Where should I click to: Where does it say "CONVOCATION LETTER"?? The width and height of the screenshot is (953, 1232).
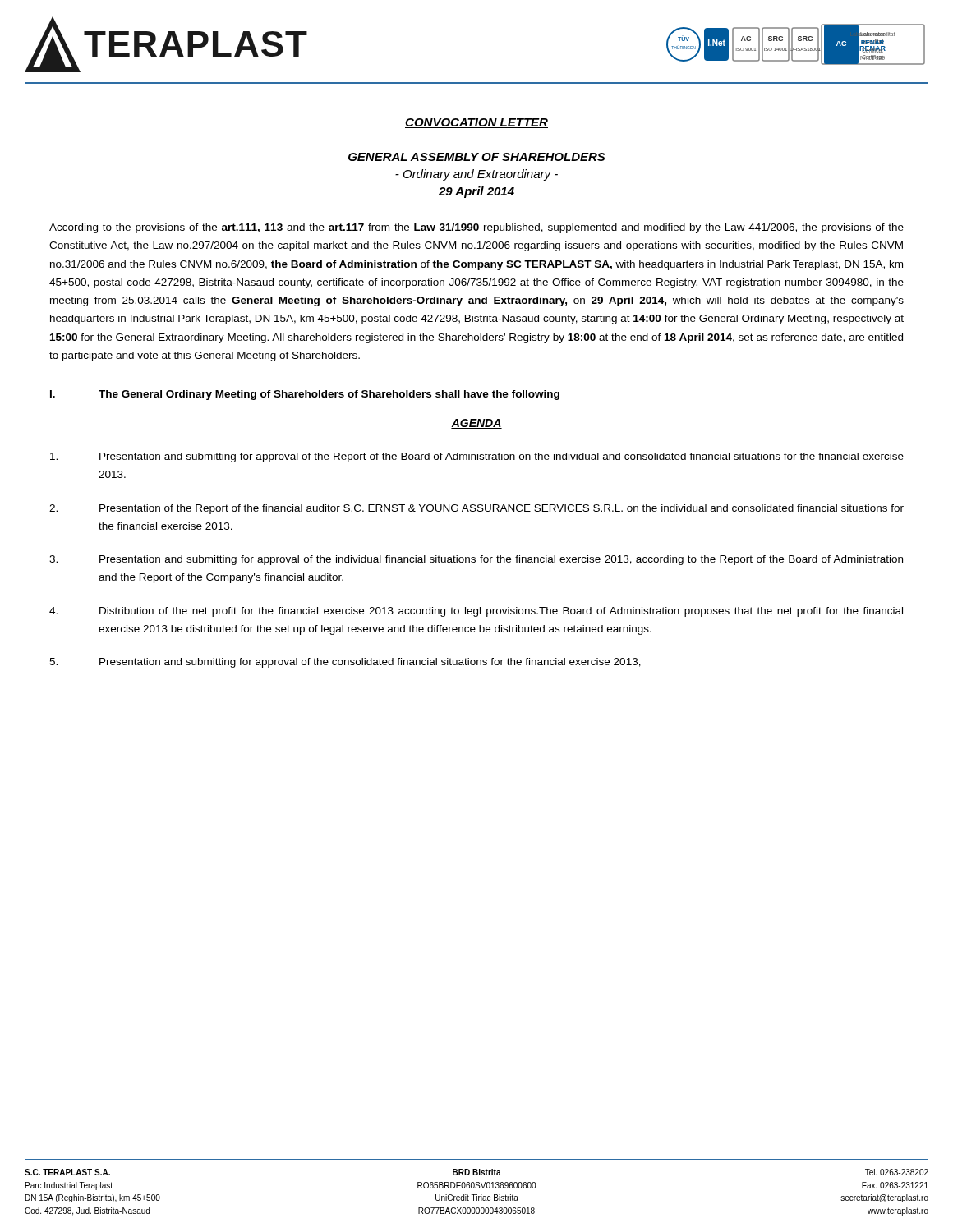476,122
